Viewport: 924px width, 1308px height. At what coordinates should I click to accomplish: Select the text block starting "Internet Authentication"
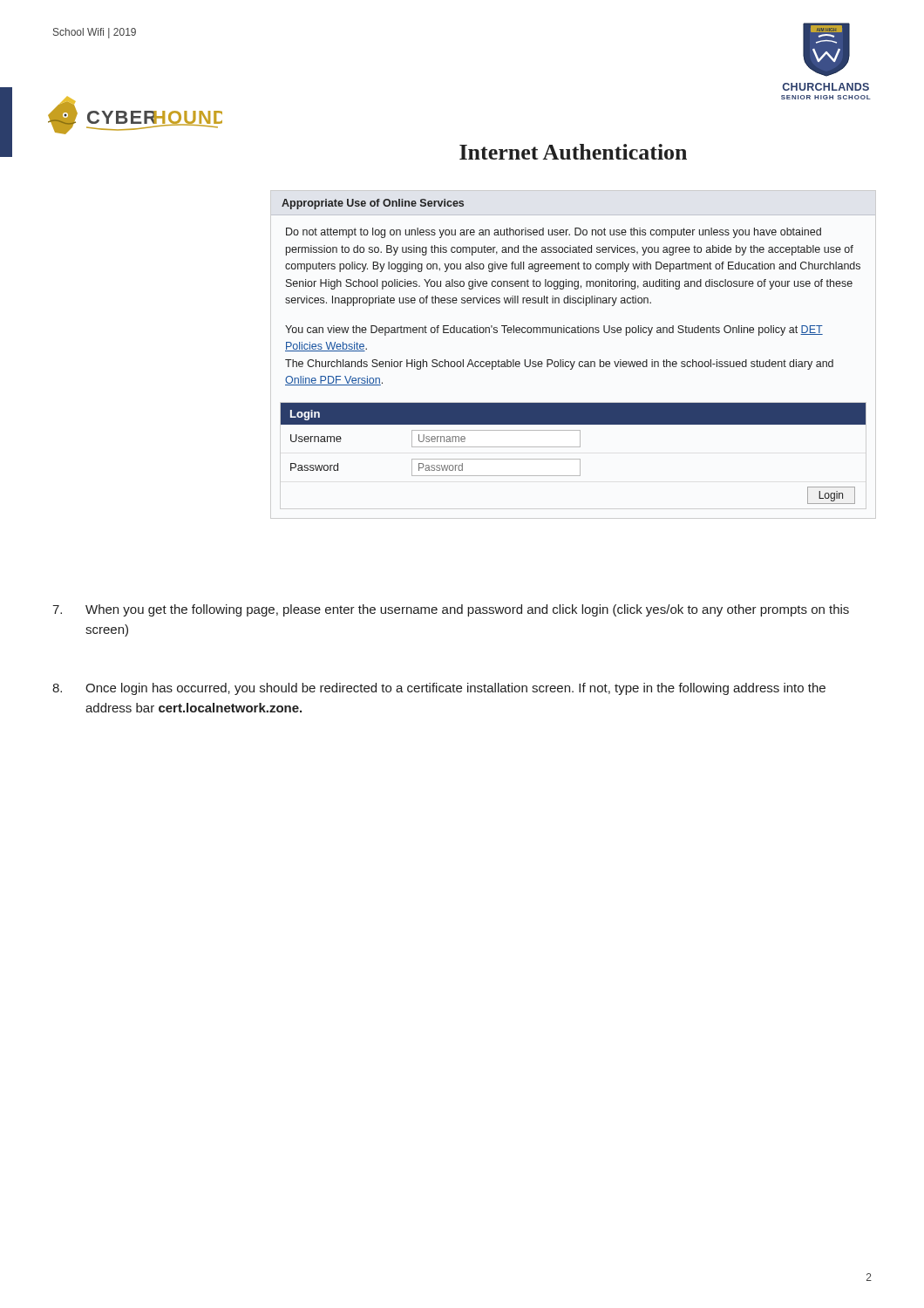[573, 152]
